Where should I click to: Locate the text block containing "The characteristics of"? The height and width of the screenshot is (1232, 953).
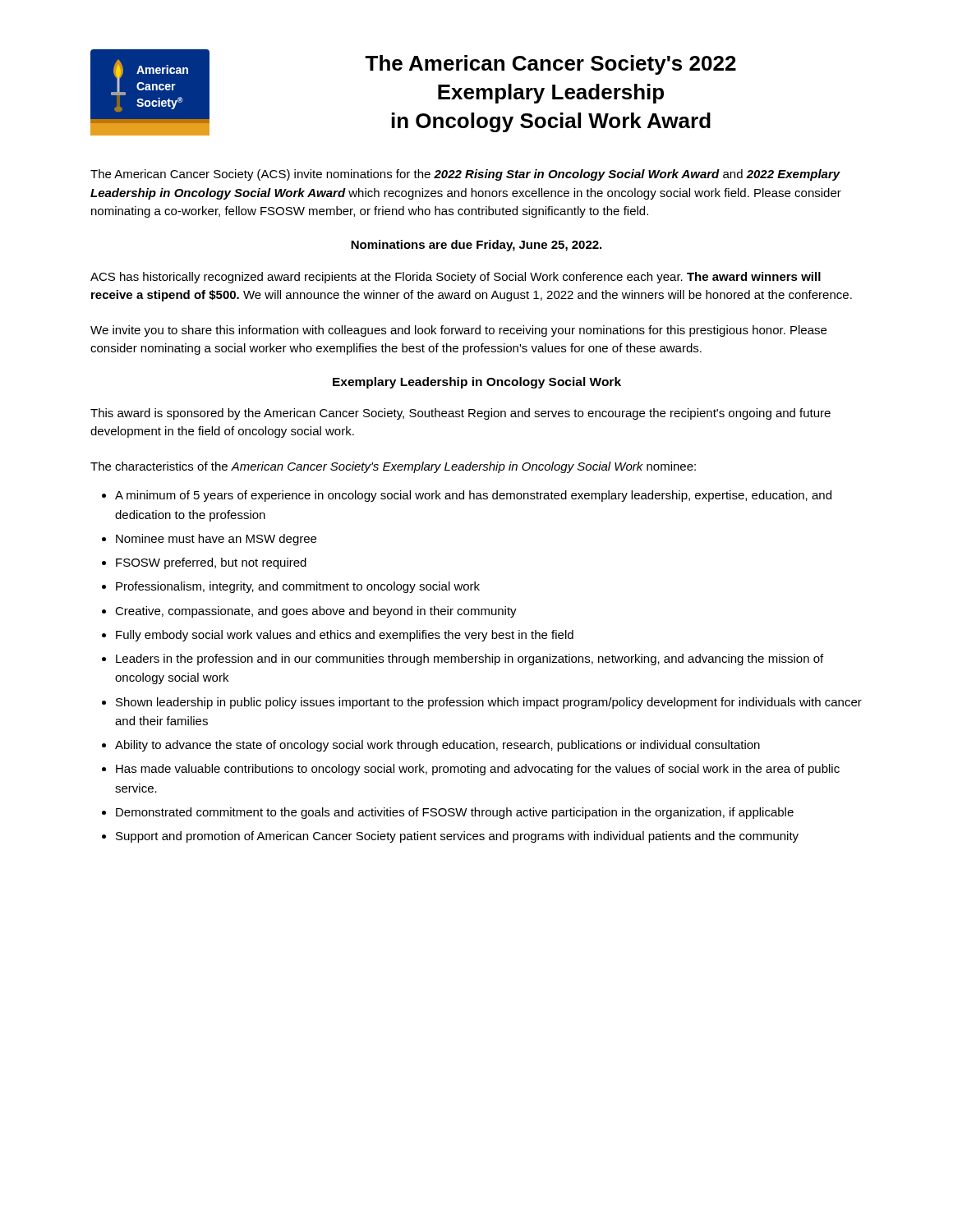pyautogui.click(x=394, y=466)
